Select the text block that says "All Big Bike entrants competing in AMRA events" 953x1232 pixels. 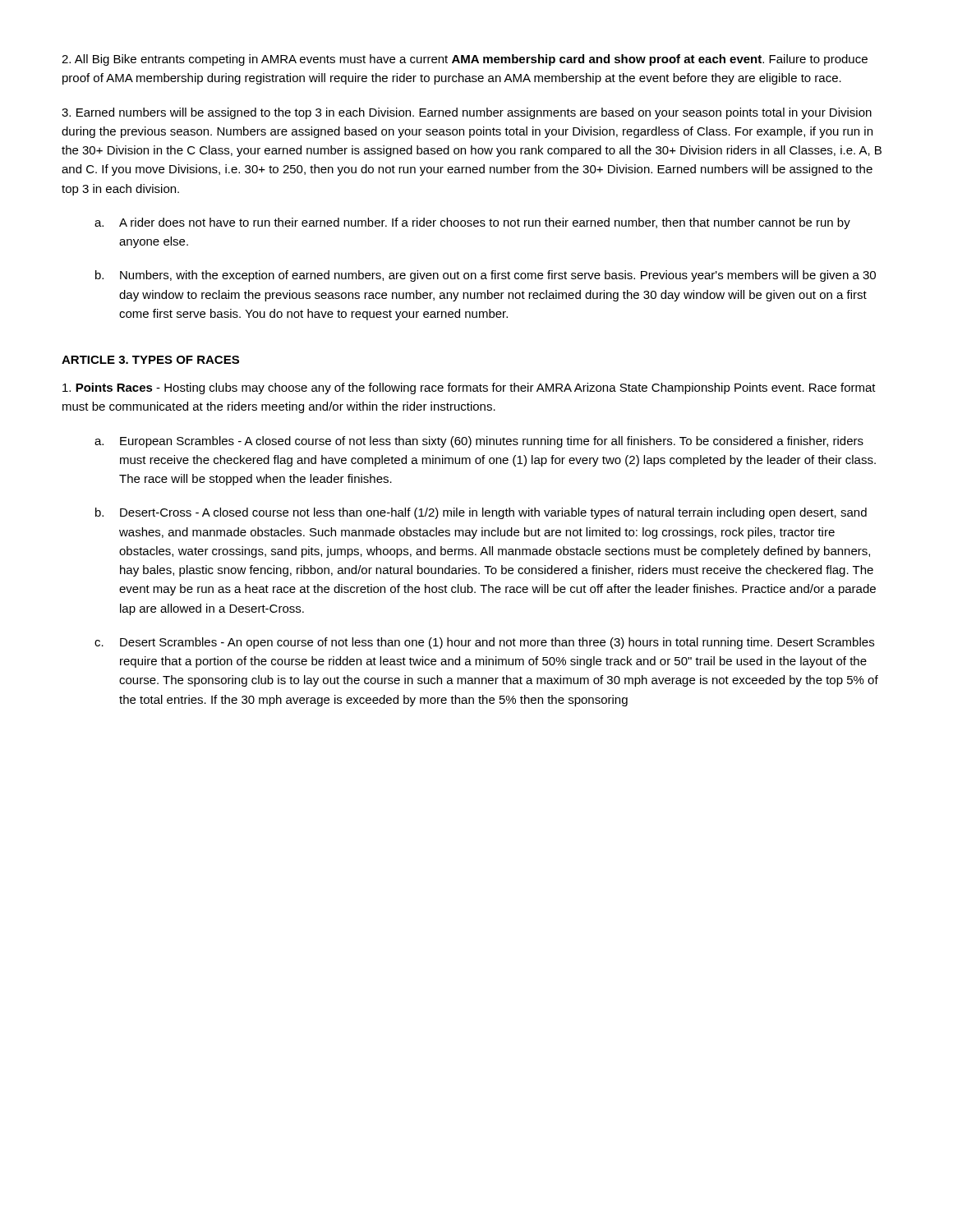(x=465, y=68)
